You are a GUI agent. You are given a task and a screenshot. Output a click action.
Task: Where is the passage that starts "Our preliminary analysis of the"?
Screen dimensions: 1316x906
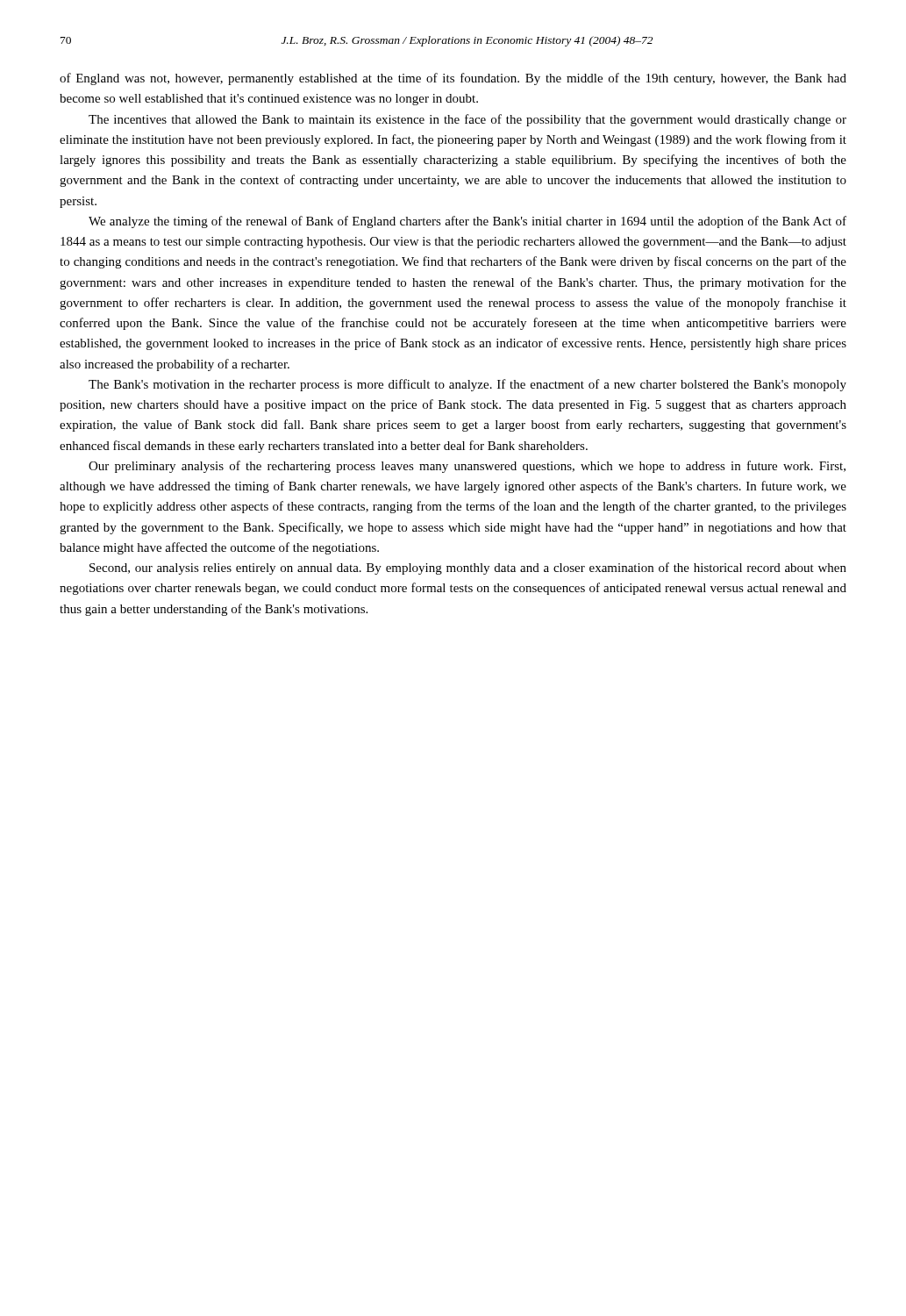click(453, 506)
